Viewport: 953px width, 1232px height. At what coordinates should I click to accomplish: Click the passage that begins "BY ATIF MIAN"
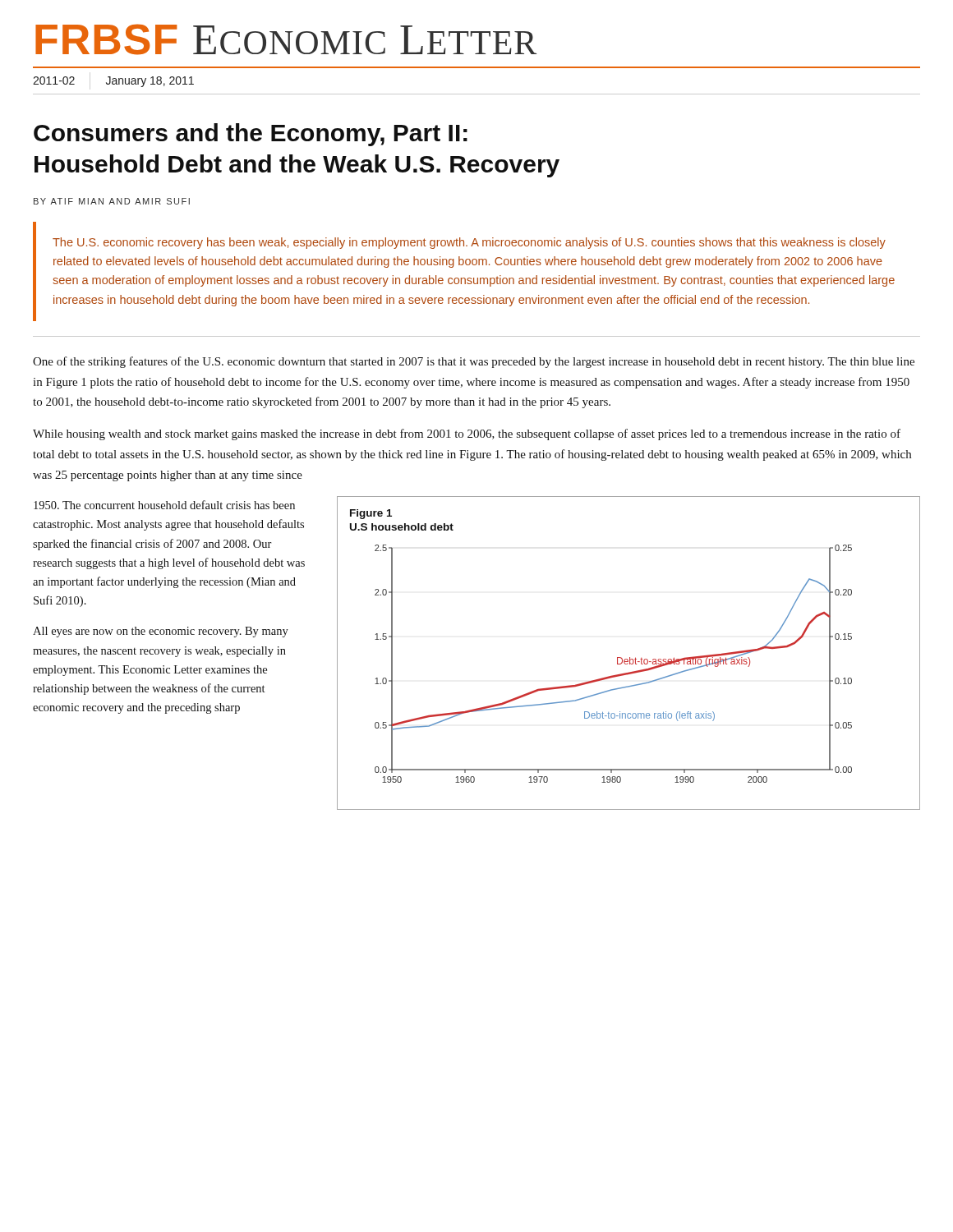[112, 201]
